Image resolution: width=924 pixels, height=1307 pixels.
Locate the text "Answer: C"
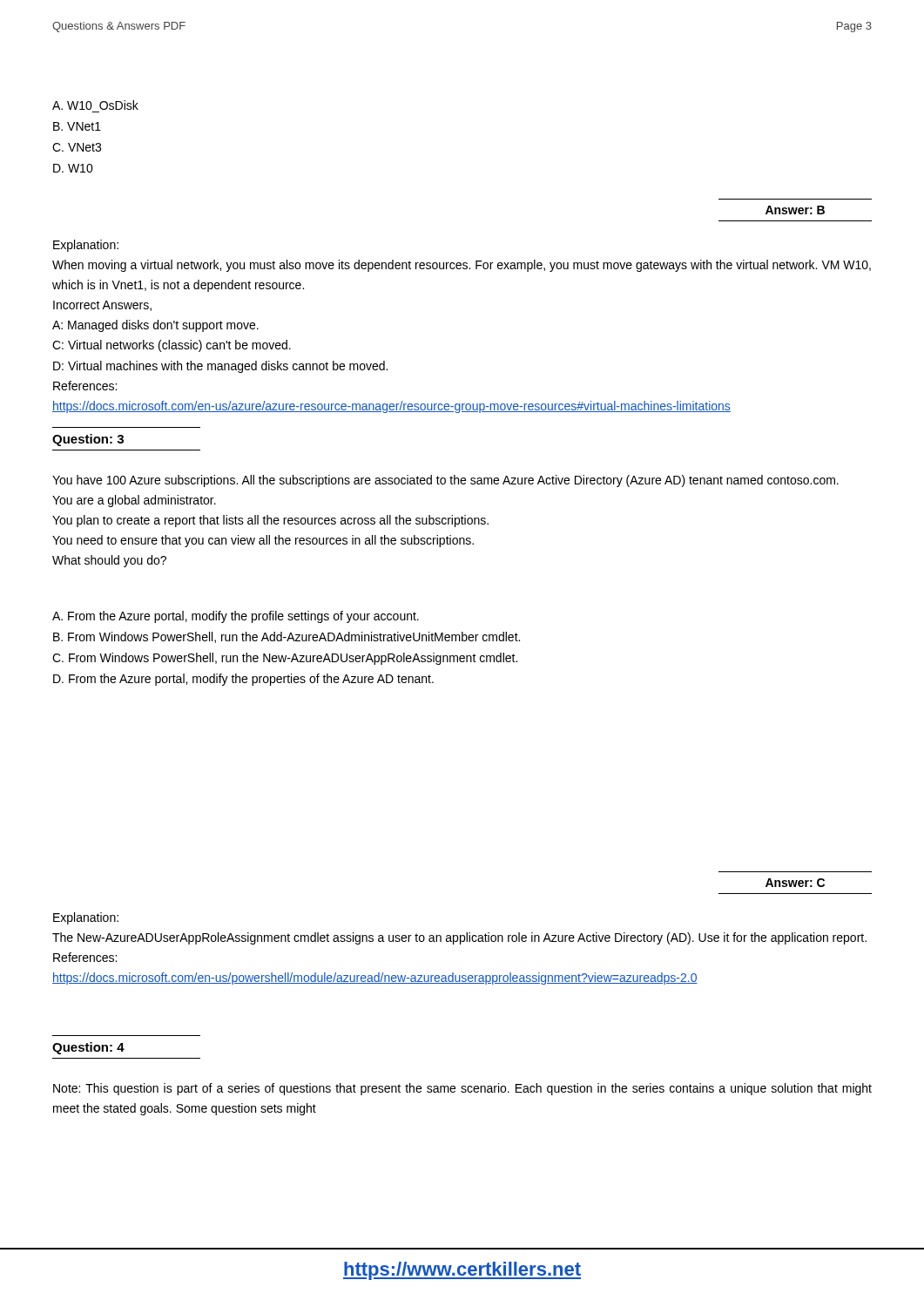click(795, 883)
